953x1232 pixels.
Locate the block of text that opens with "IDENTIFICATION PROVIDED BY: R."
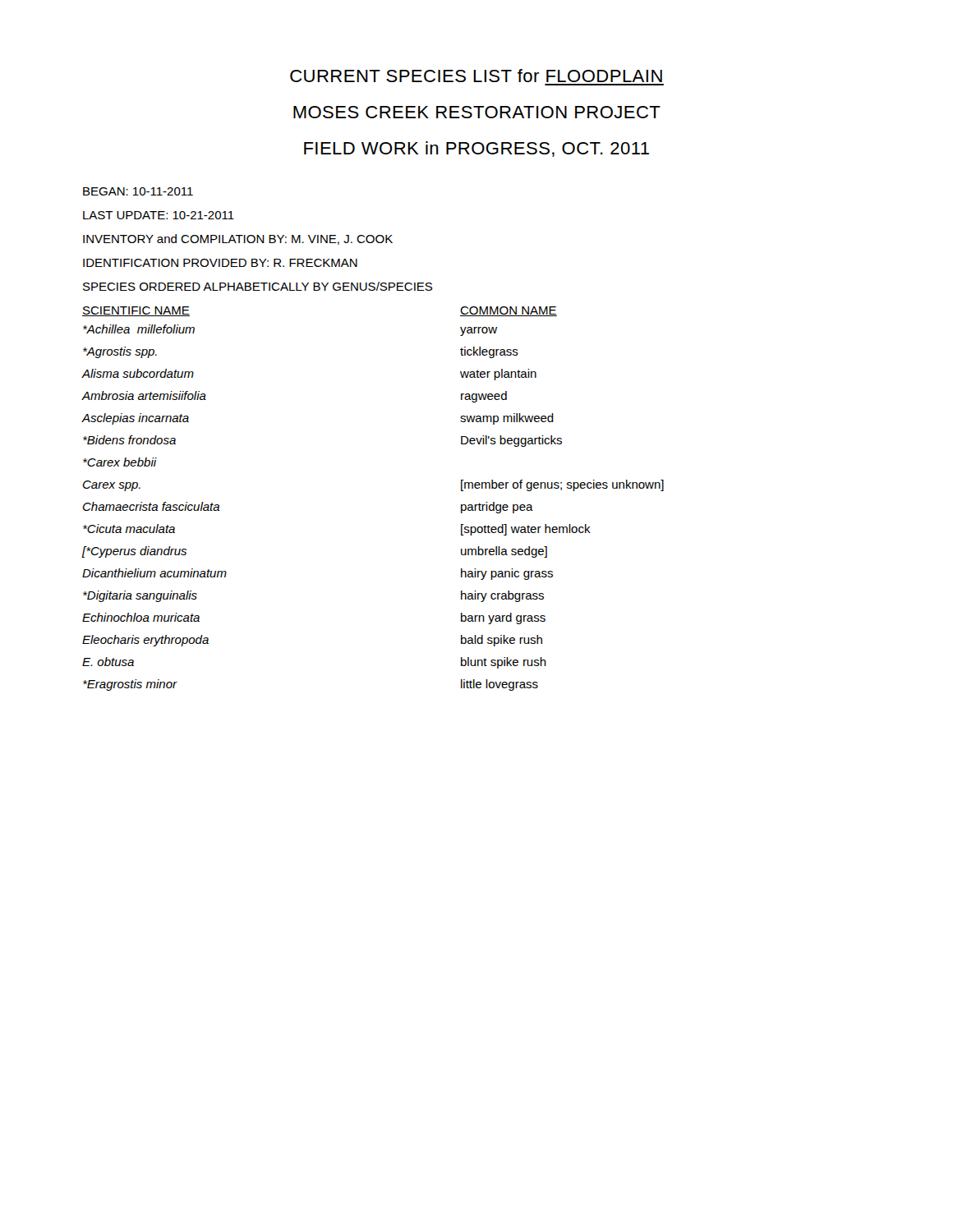[220, 262]
